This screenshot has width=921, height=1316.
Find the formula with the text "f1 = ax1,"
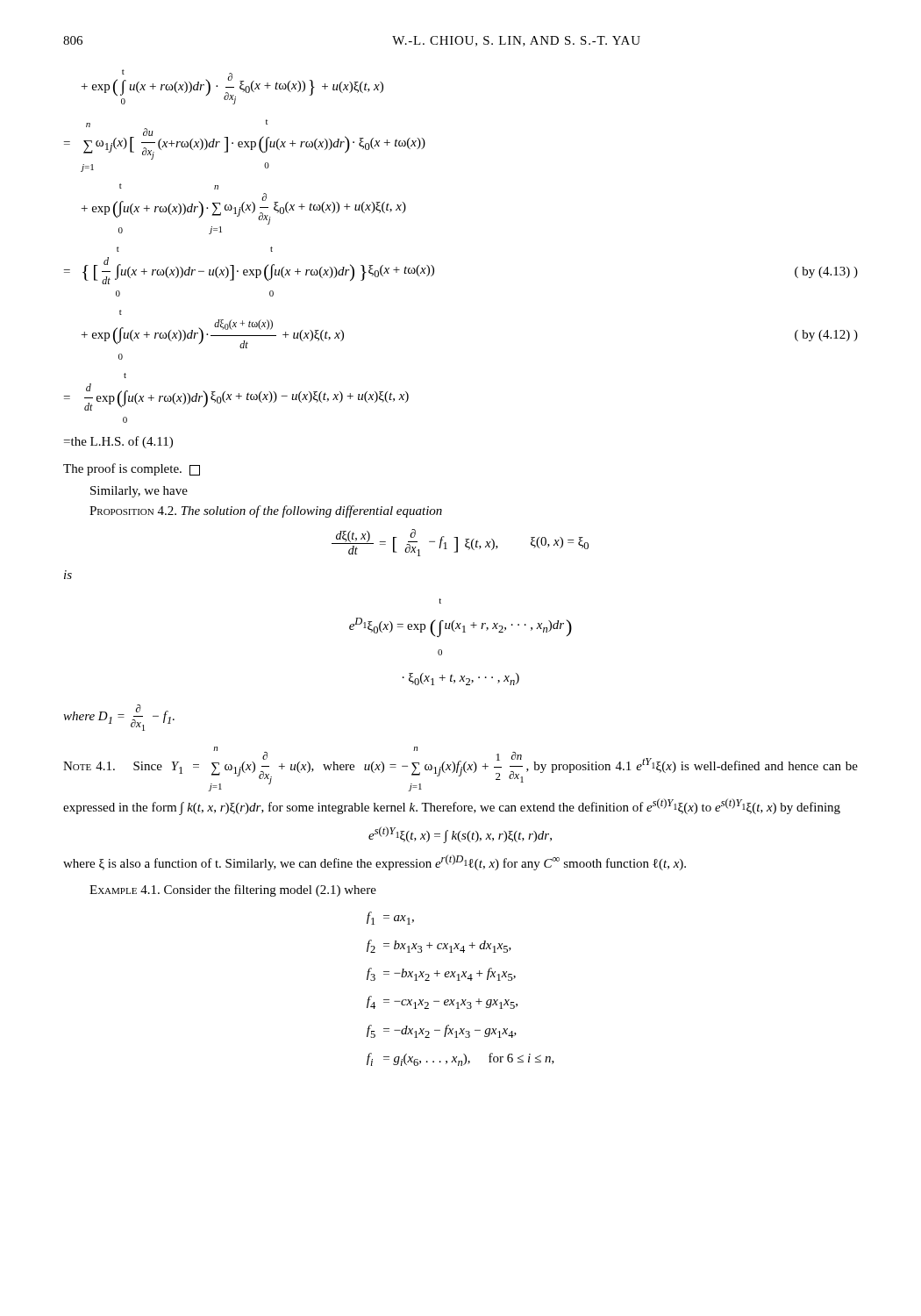(460, 989)
